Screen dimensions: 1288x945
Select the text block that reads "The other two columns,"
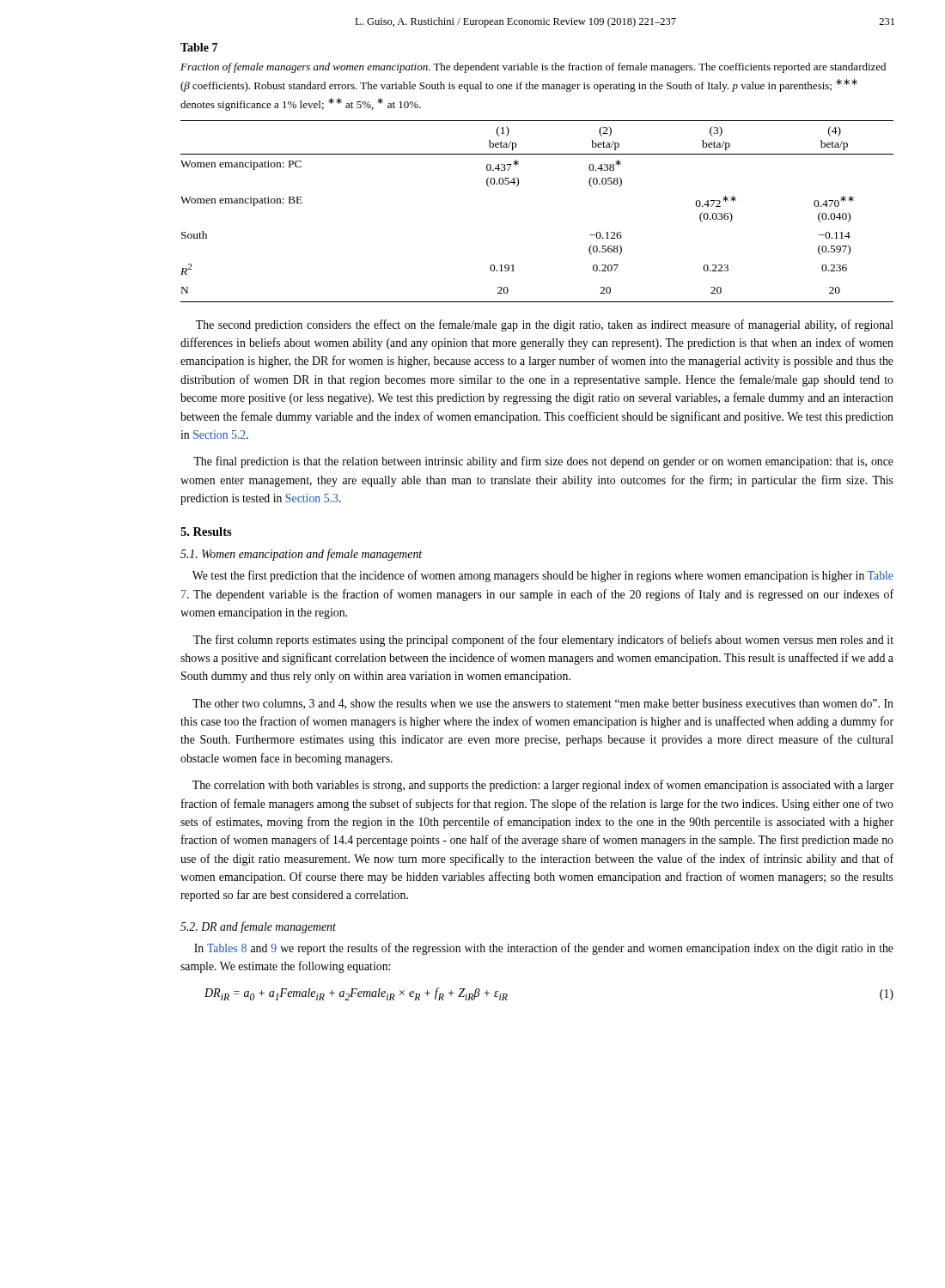537,731
